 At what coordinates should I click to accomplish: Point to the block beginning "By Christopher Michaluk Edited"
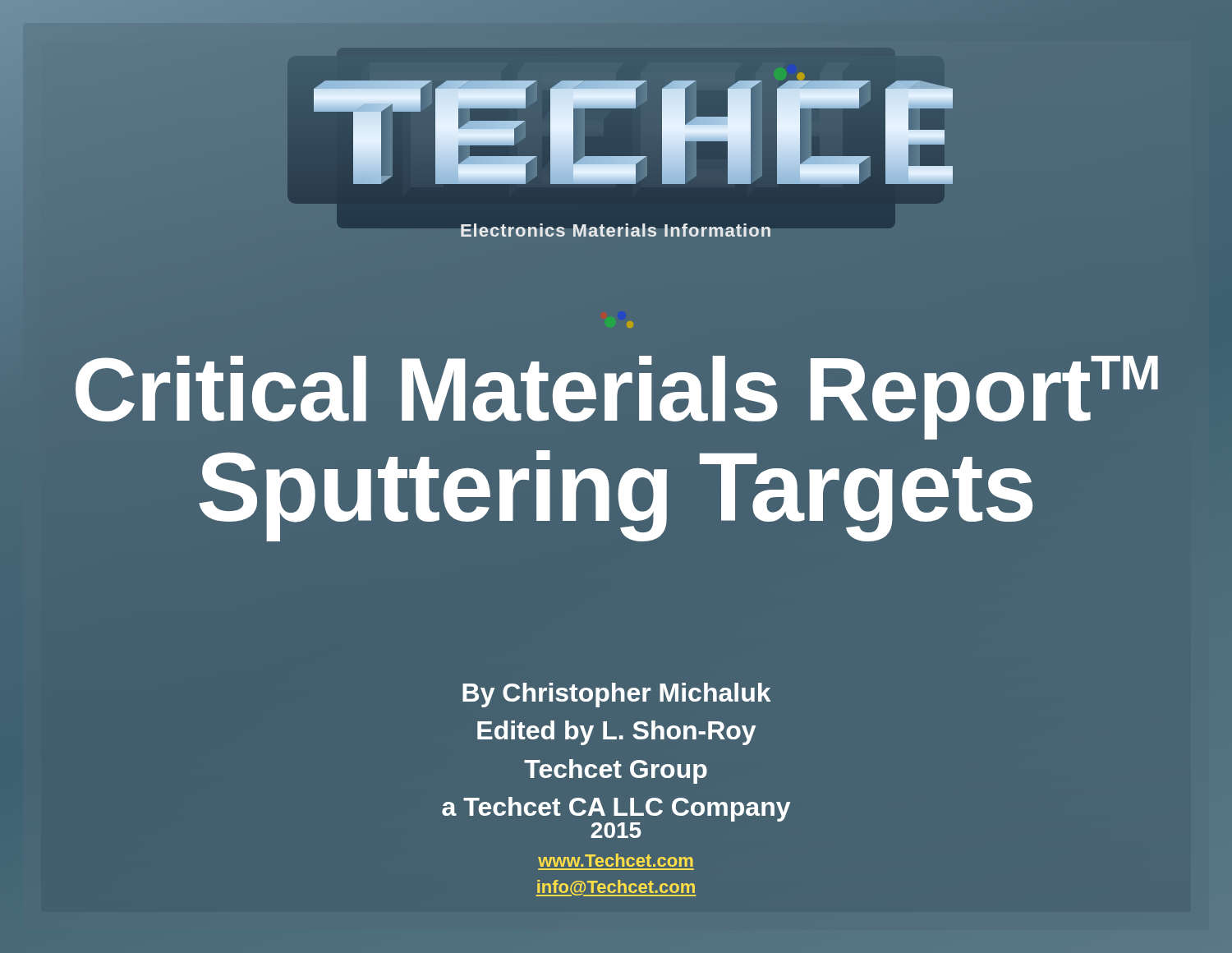point(616,750)
